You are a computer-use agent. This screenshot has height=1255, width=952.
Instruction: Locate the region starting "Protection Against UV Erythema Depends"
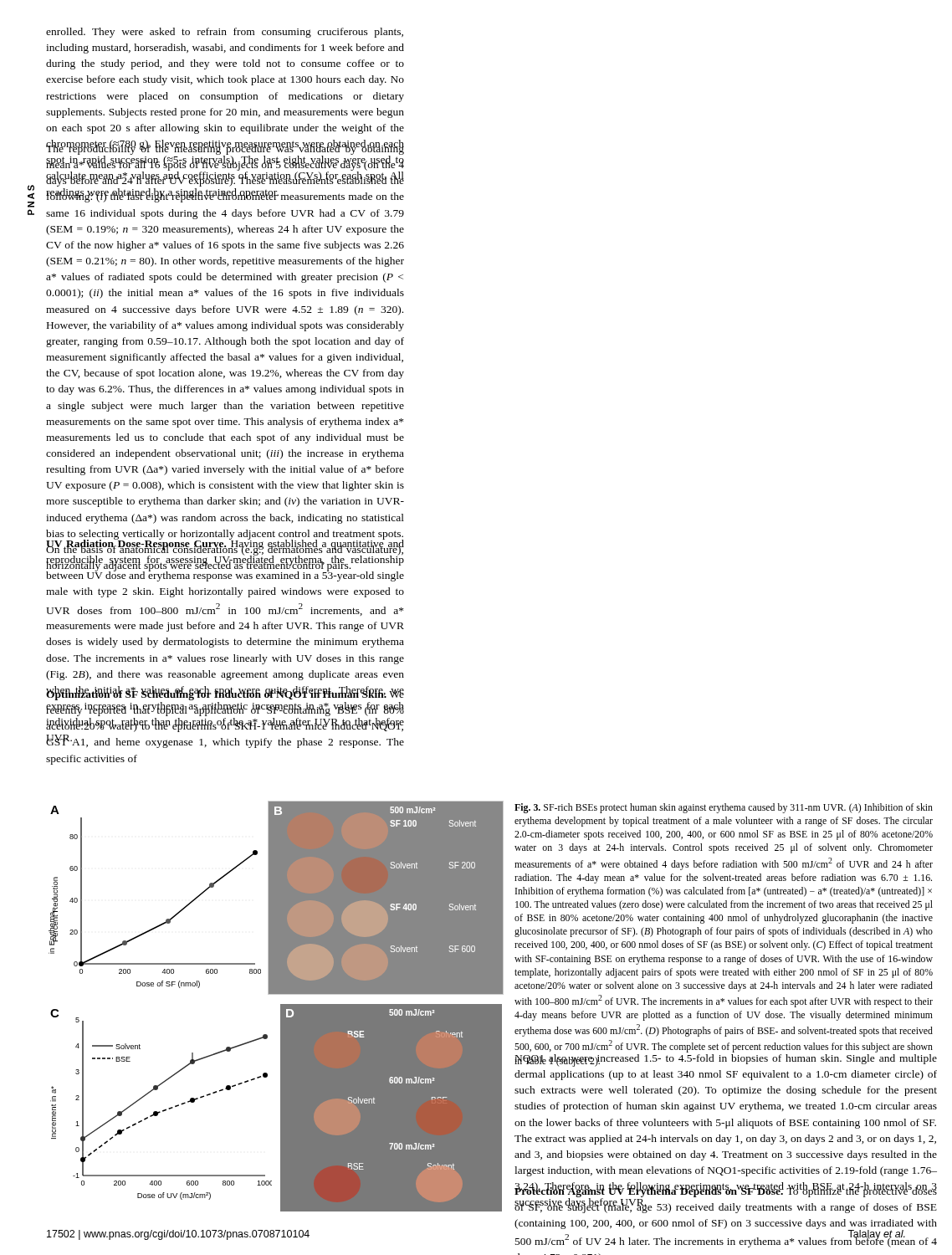pyautogui.click(x=726, y=1220)
